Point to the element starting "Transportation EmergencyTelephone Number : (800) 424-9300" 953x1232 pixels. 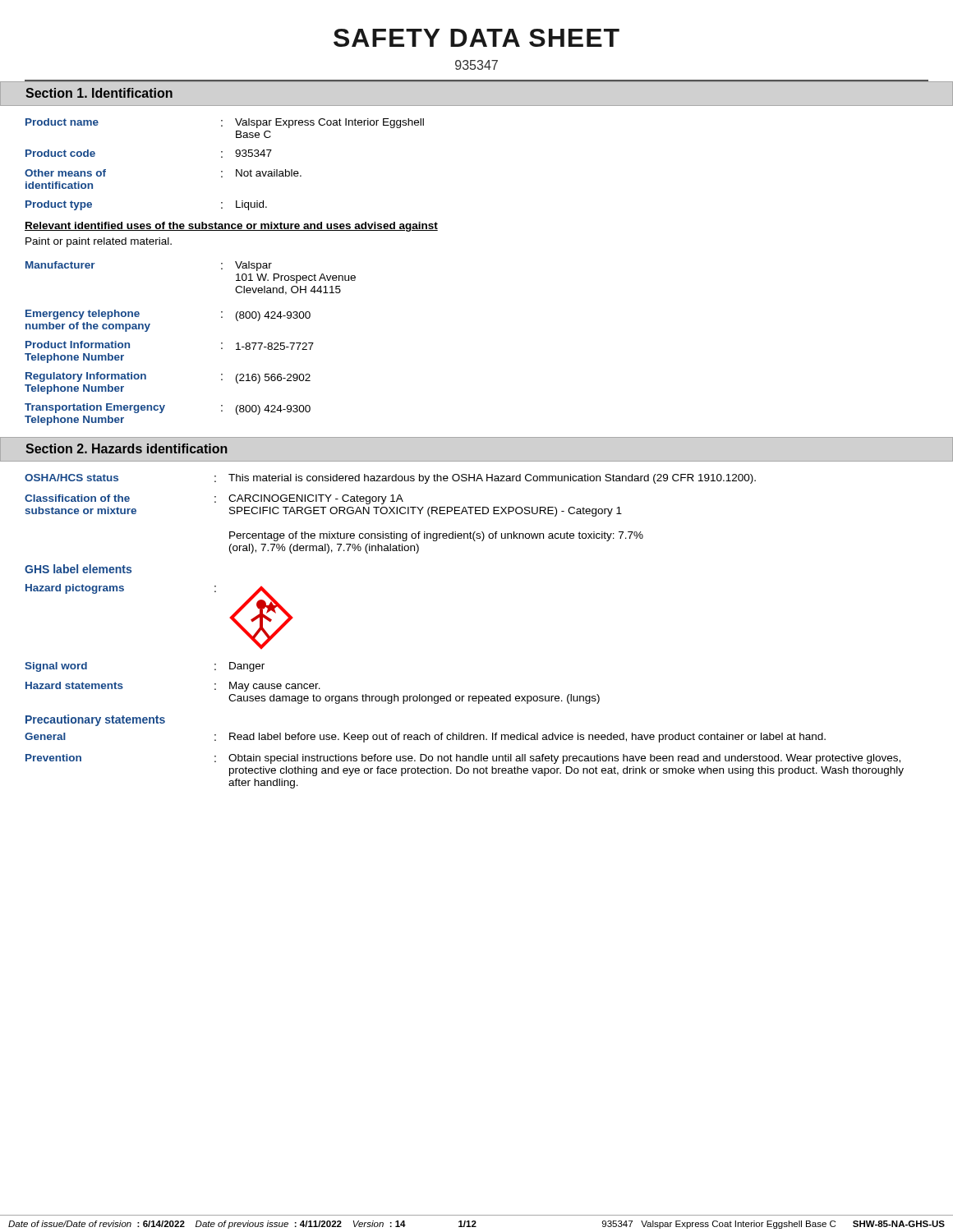76,418
